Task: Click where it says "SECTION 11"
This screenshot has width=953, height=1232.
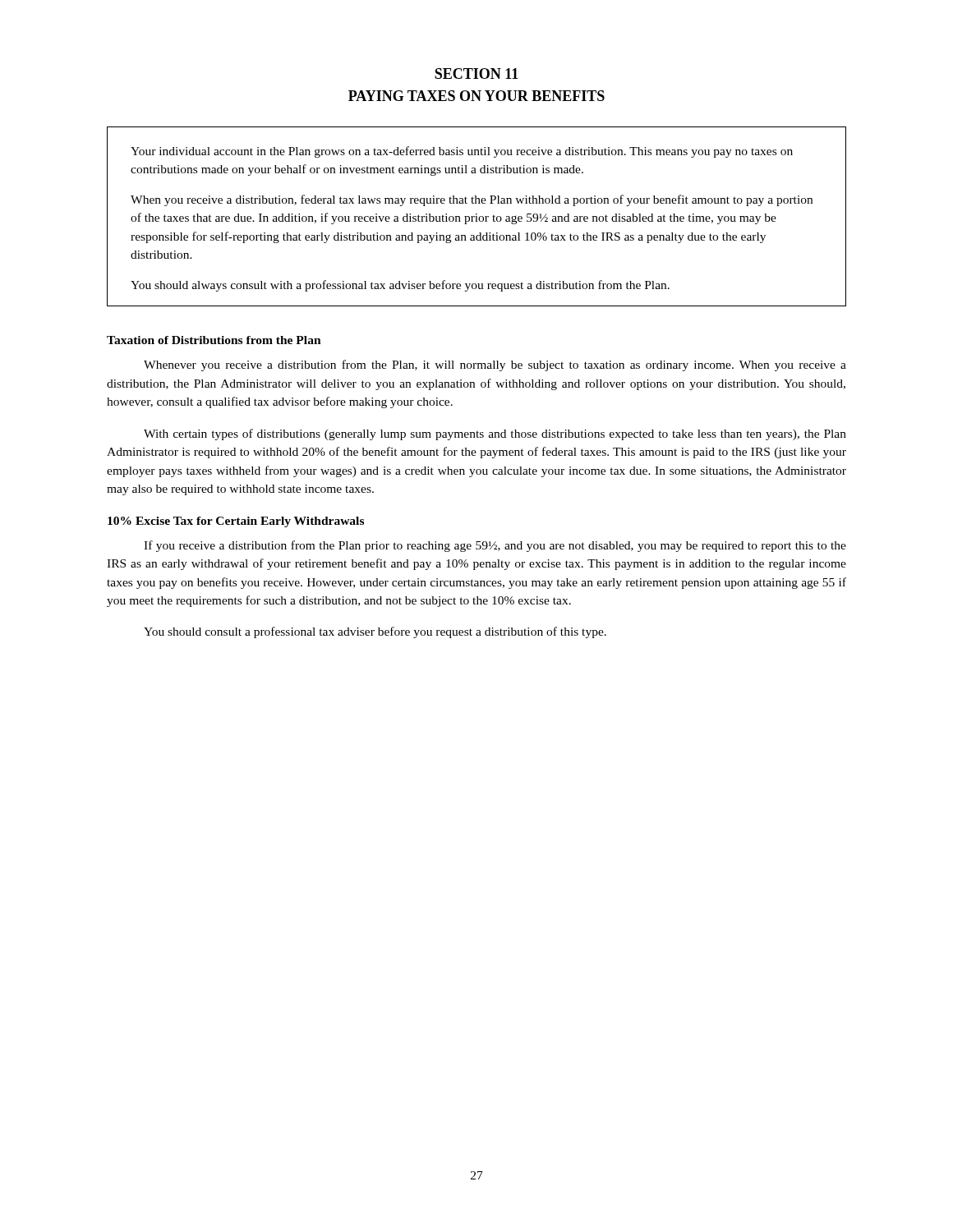Action: pyautogui.click(x=476, y=74)
